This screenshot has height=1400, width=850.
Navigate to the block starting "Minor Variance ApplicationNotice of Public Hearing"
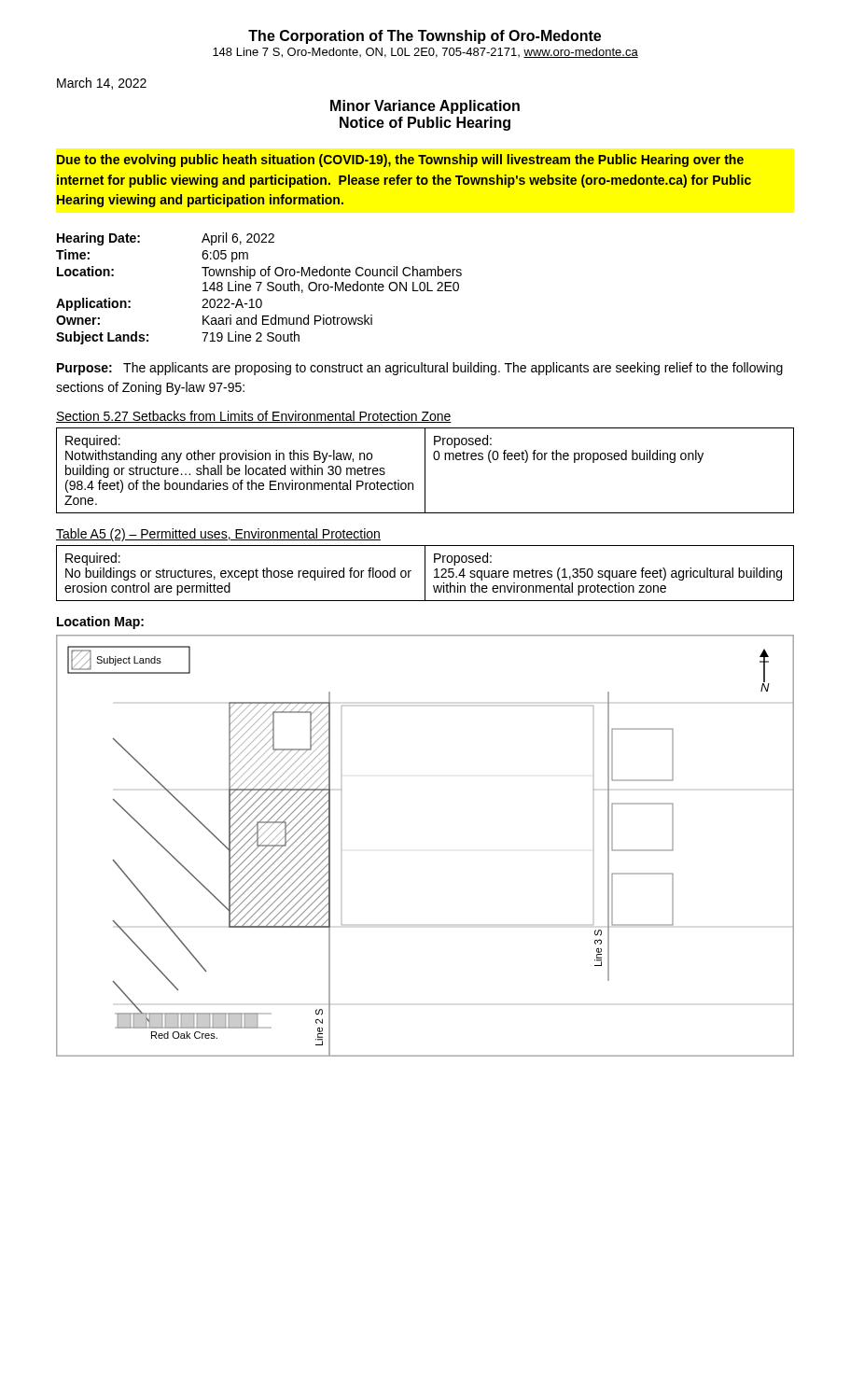tap(425, 114)
